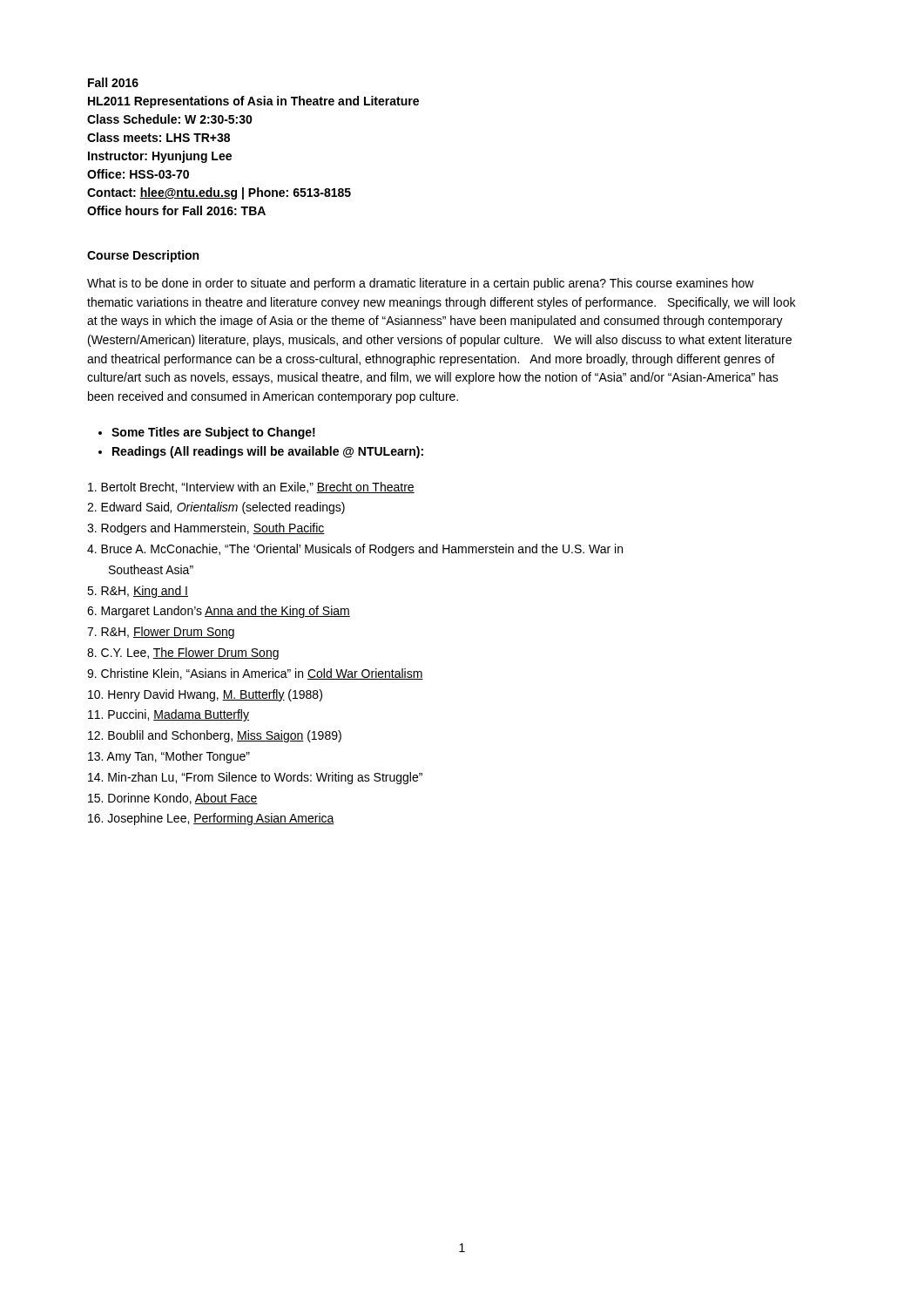Select the list item containing "9. Christine Klein, “Asians in America”"

tap(255, 673)
